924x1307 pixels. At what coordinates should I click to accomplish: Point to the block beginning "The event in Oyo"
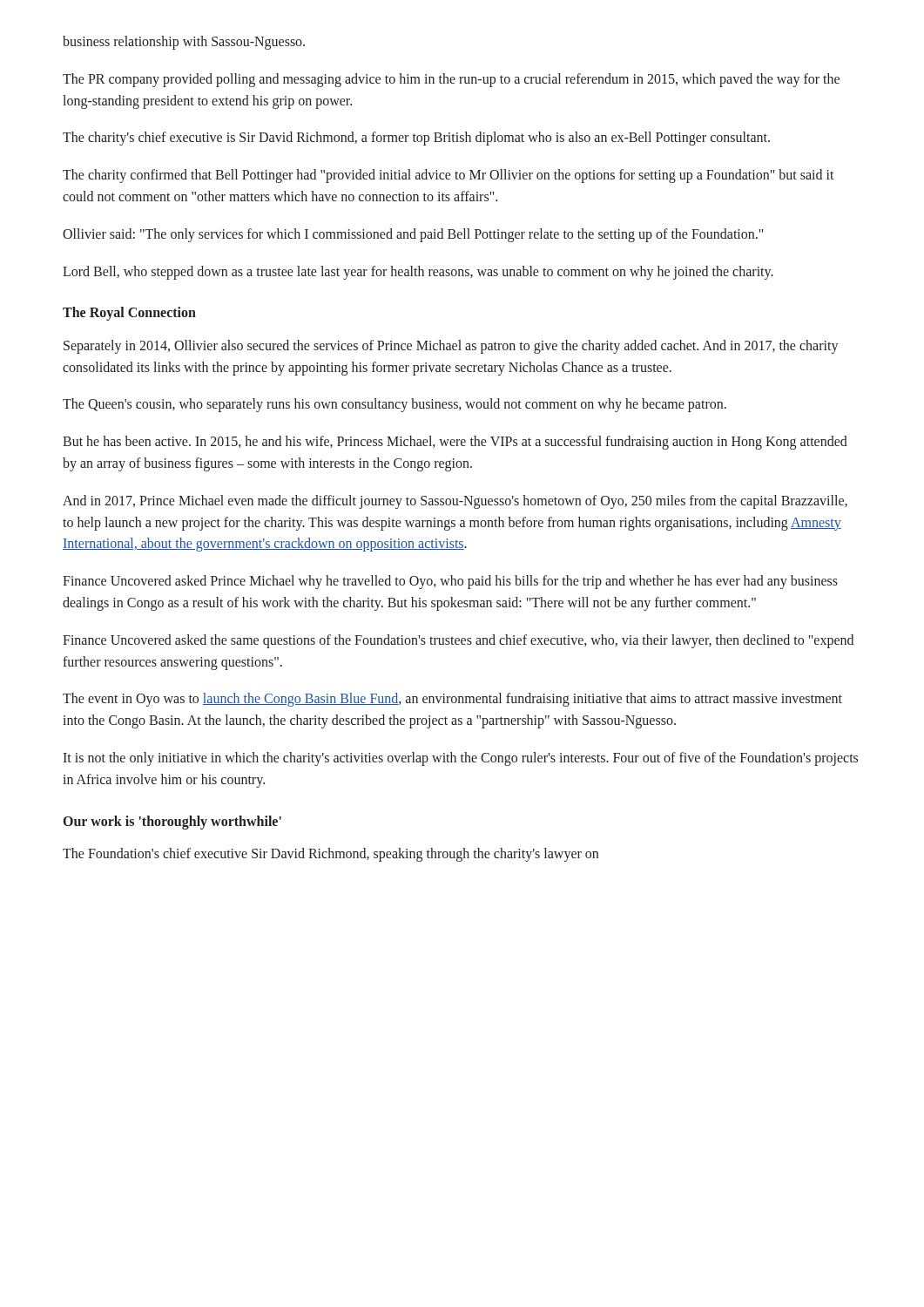452,710
